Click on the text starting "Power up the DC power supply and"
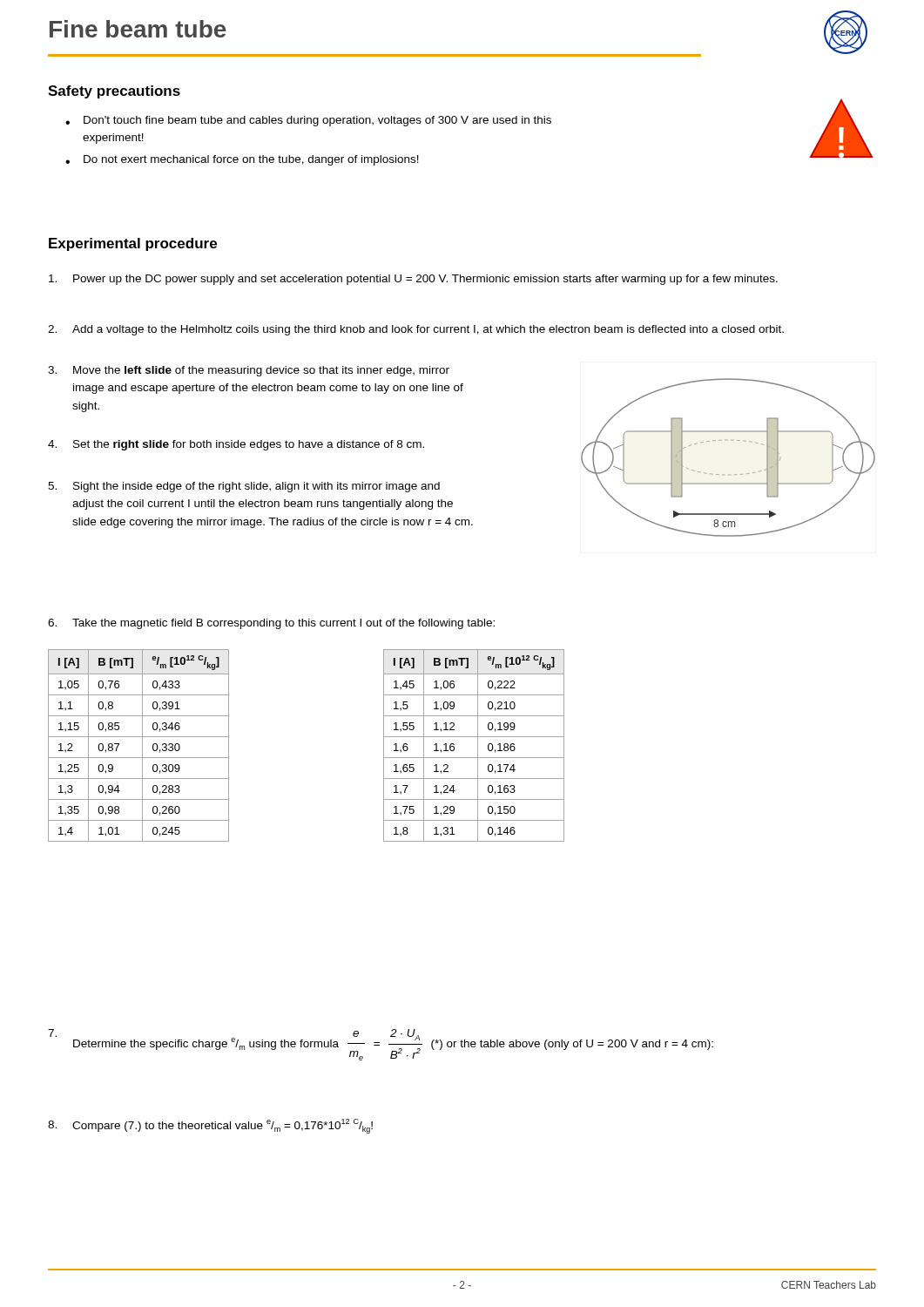The width and height of the screenshot is (924, 1307). [413, 279]
